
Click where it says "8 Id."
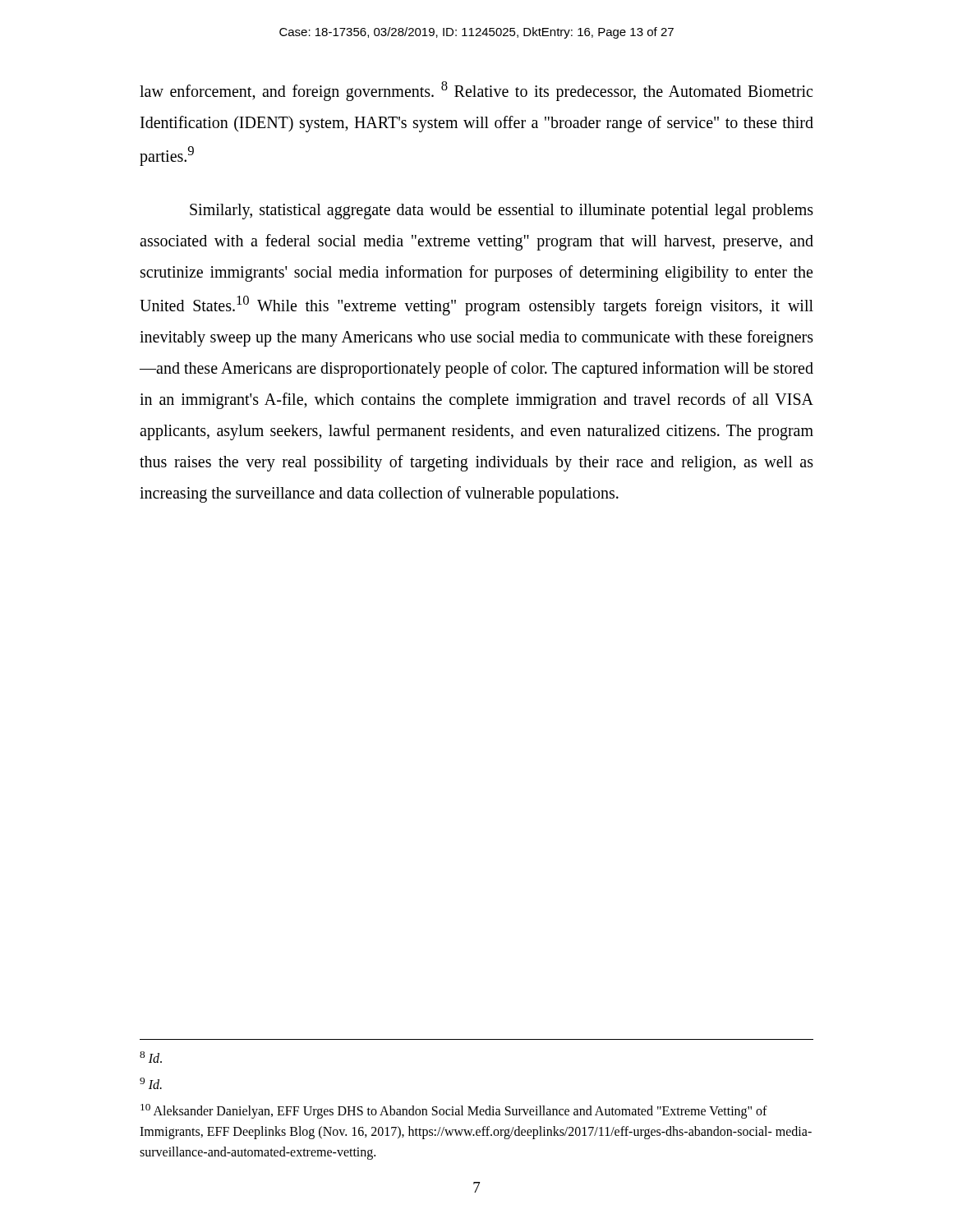point(151,1057)
